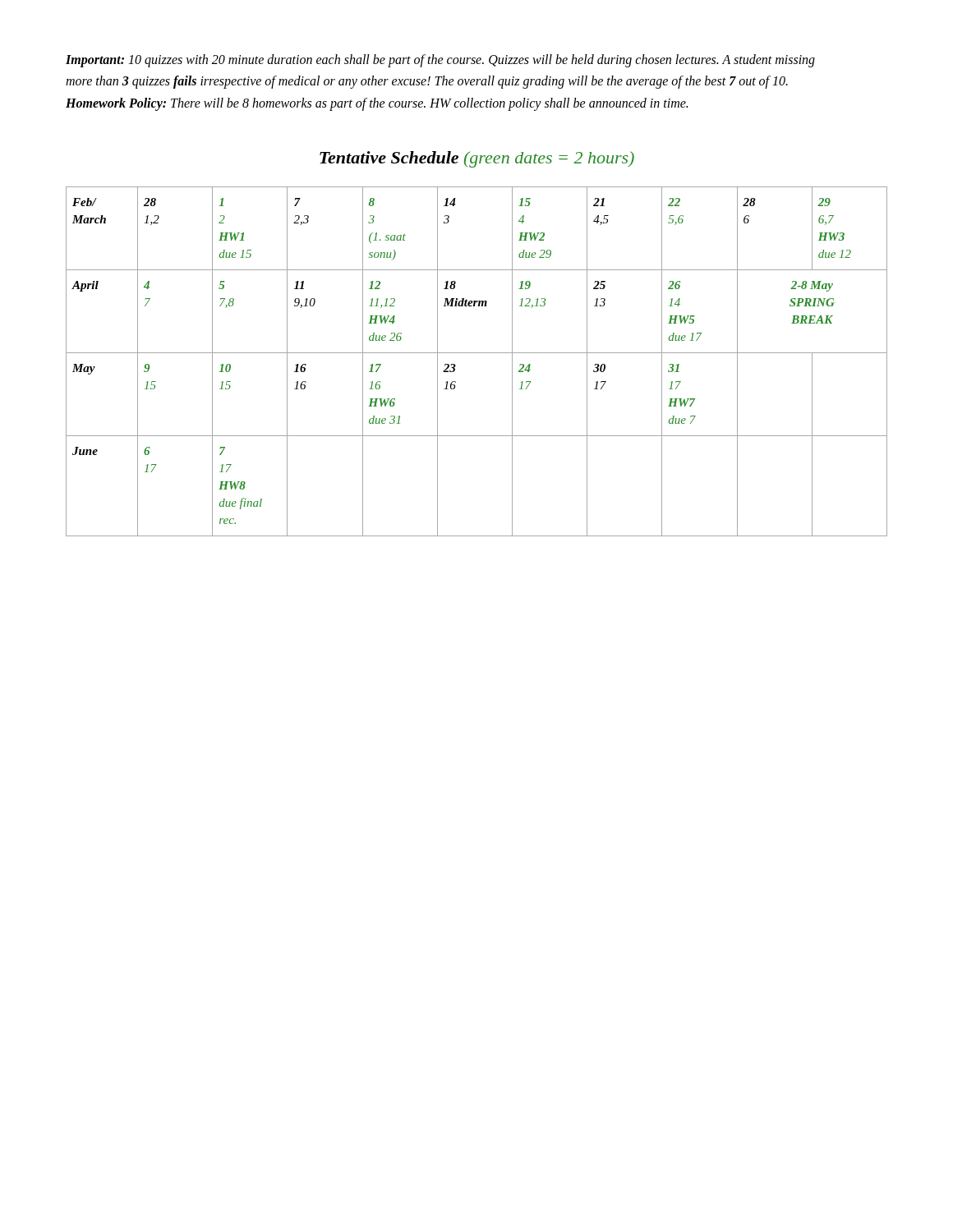The height and width of the screenshot is (1232, 953).
Task: Where is the title that starts "Tentative Schedule (green"?
Action: point(476,157)
